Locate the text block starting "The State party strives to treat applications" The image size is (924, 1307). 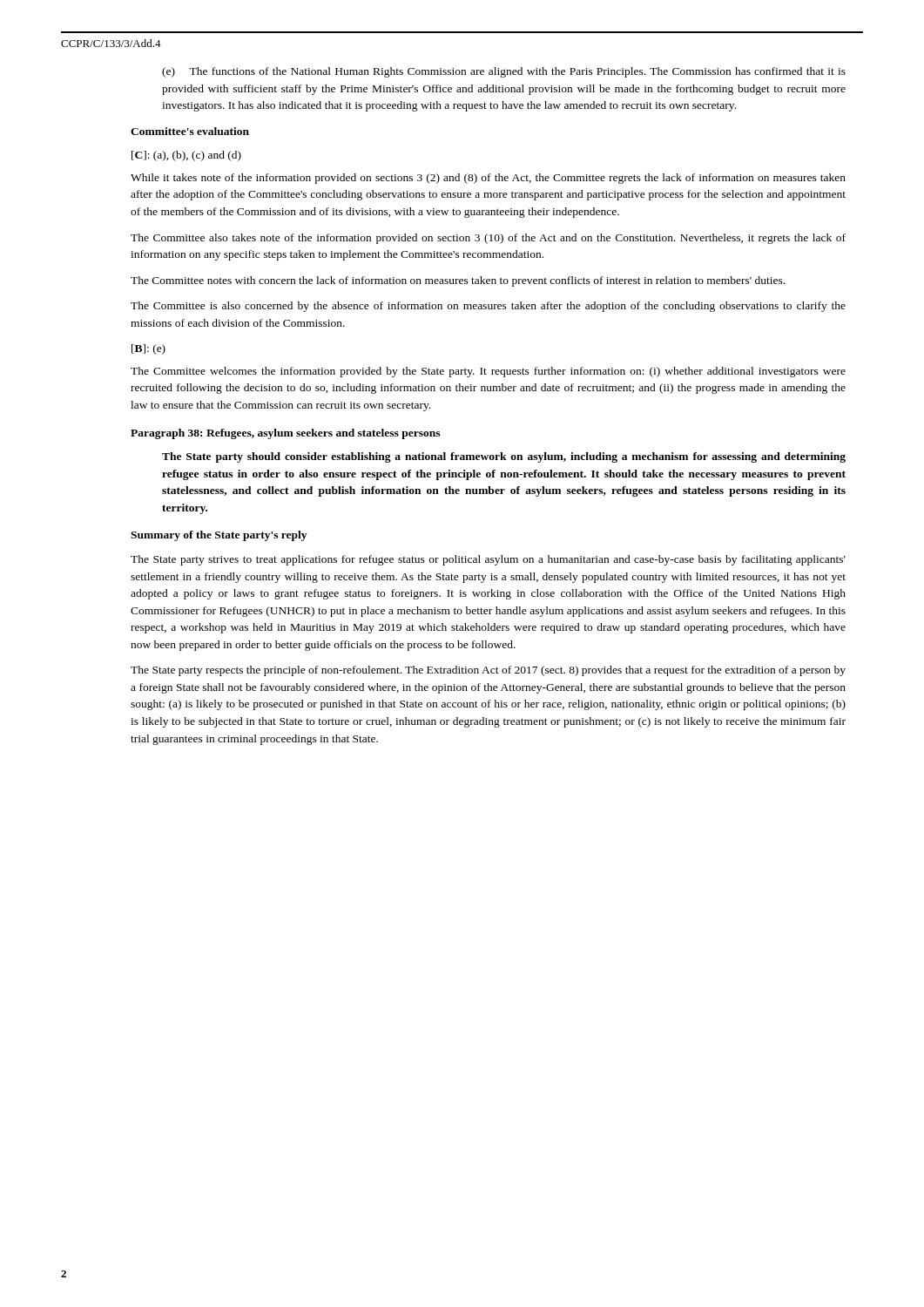tap(488, 602)
